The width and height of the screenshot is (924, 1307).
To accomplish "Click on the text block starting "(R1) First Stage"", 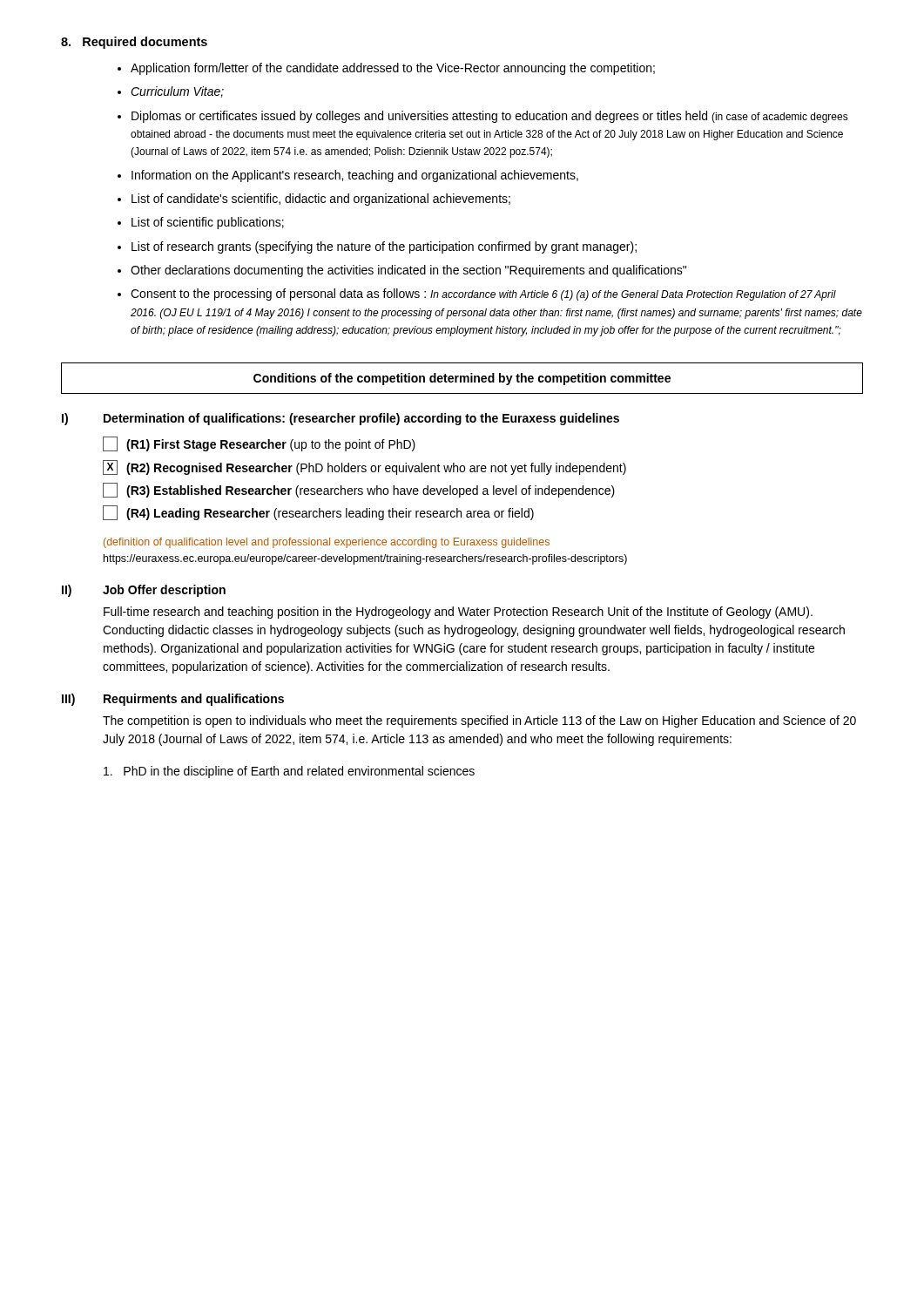I will click(259, 445).
